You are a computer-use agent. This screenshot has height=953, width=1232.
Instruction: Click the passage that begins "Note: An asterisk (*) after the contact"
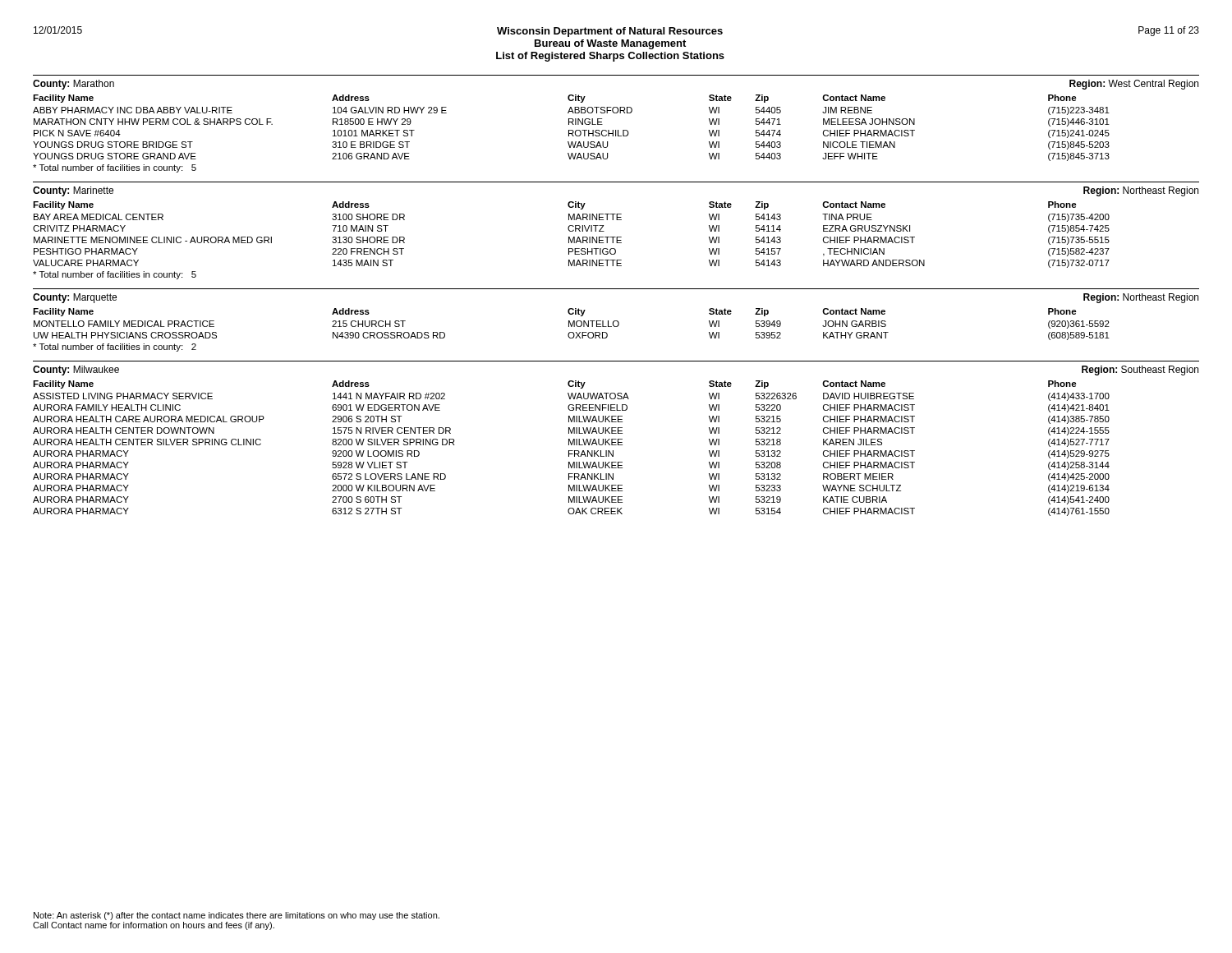(236, 920)
